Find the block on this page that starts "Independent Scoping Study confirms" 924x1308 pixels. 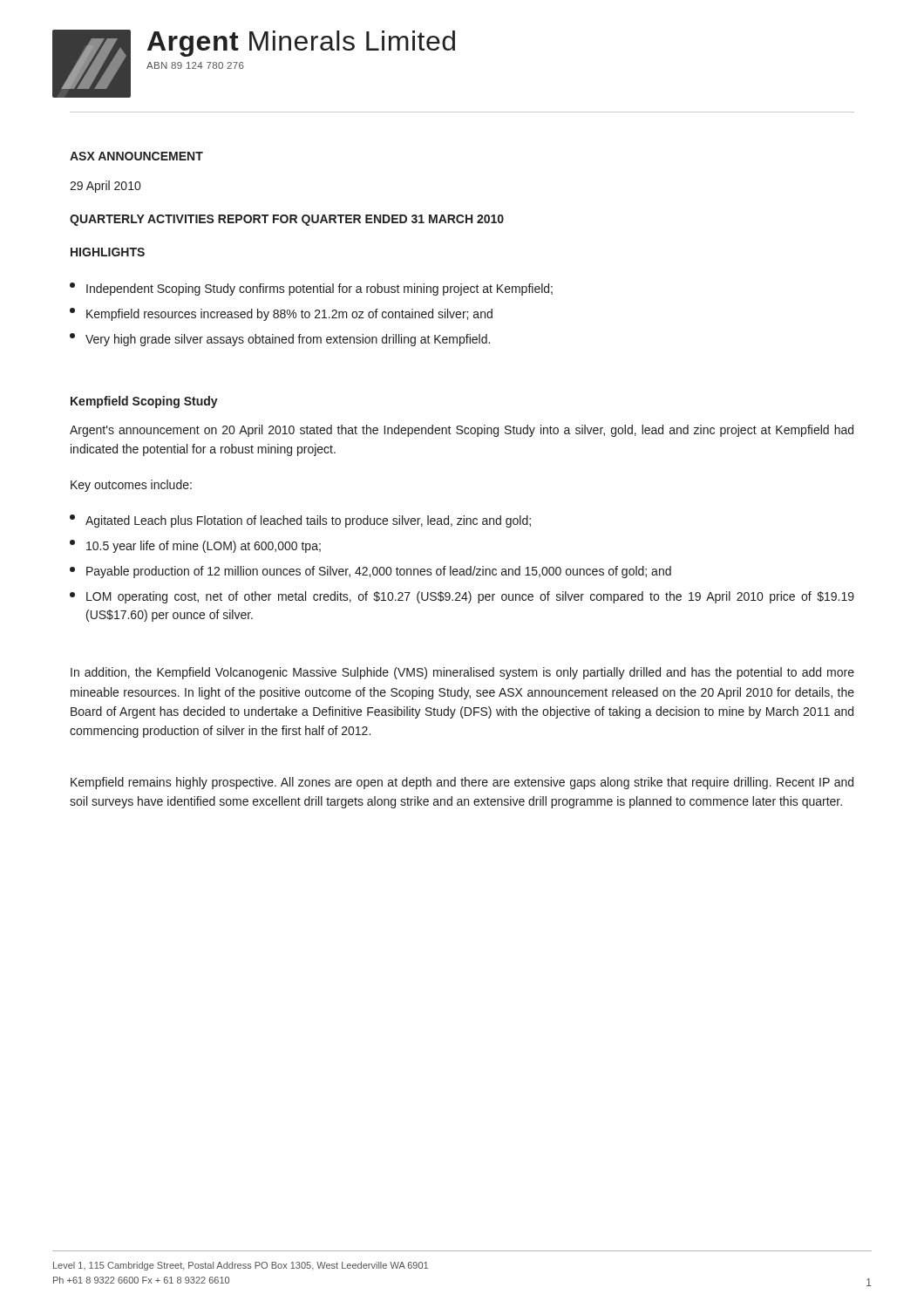312,289
